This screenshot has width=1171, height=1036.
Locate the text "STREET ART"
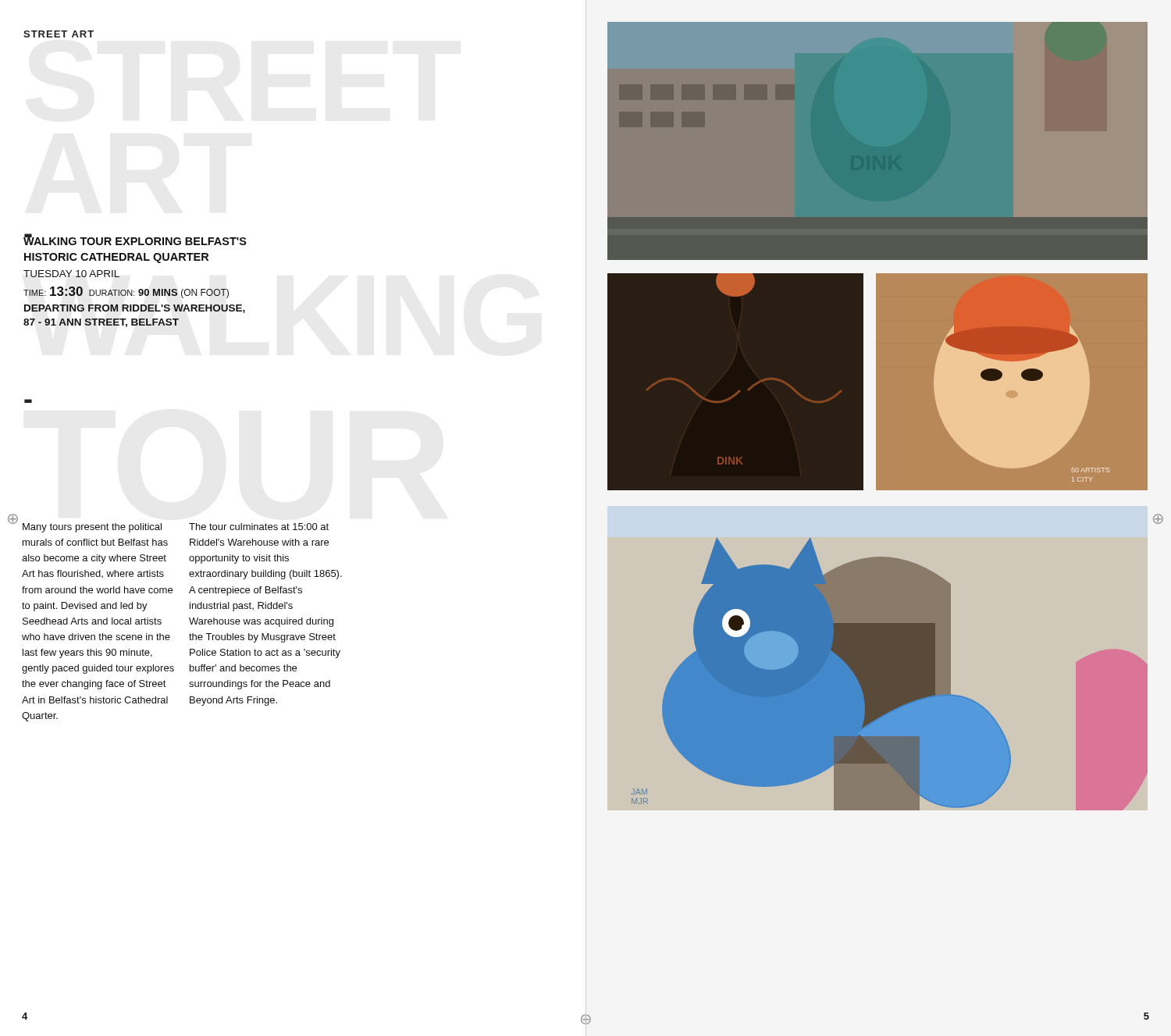point(59,34)
